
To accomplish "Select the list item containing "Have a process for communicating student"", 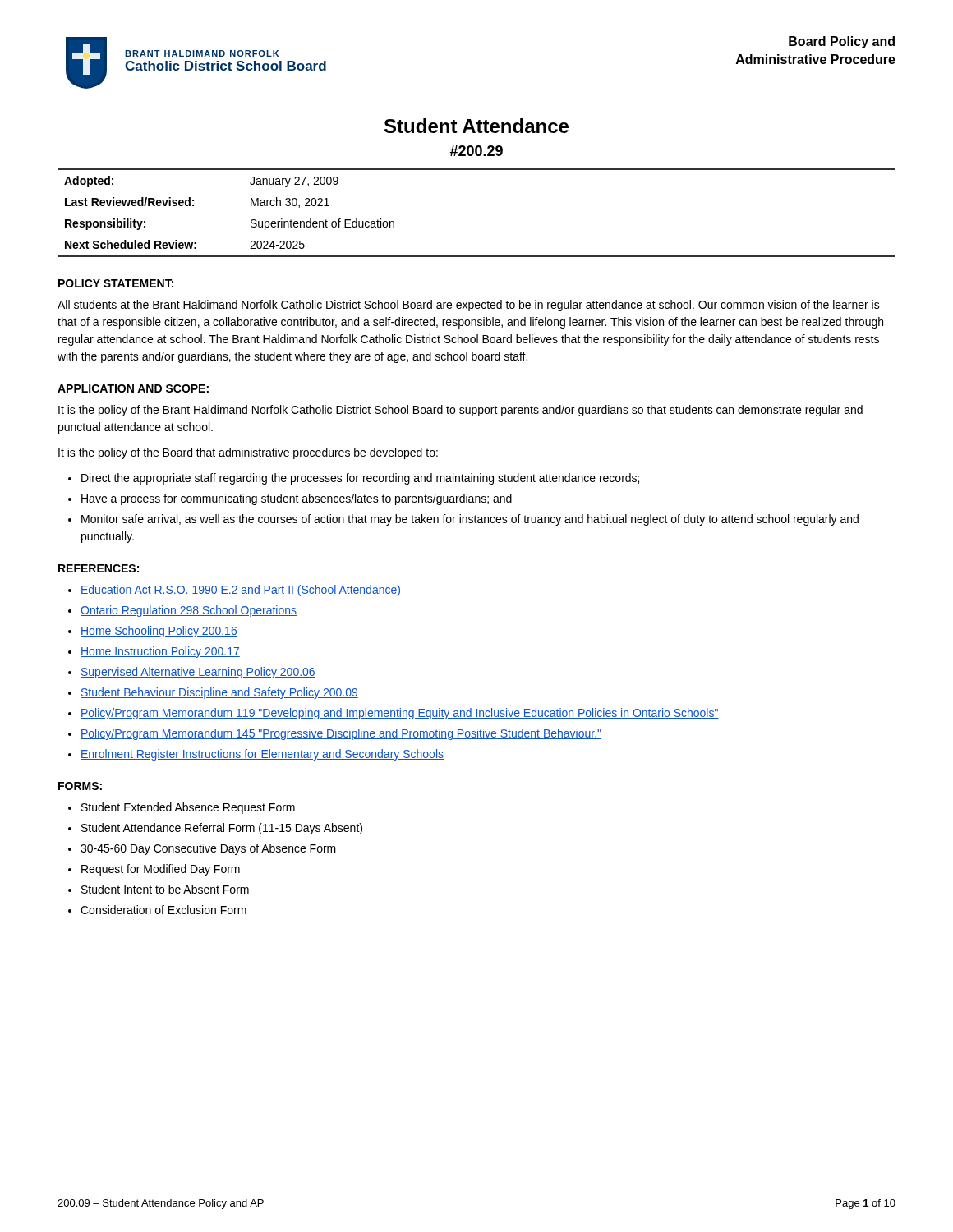I will (x=296, y=499).
